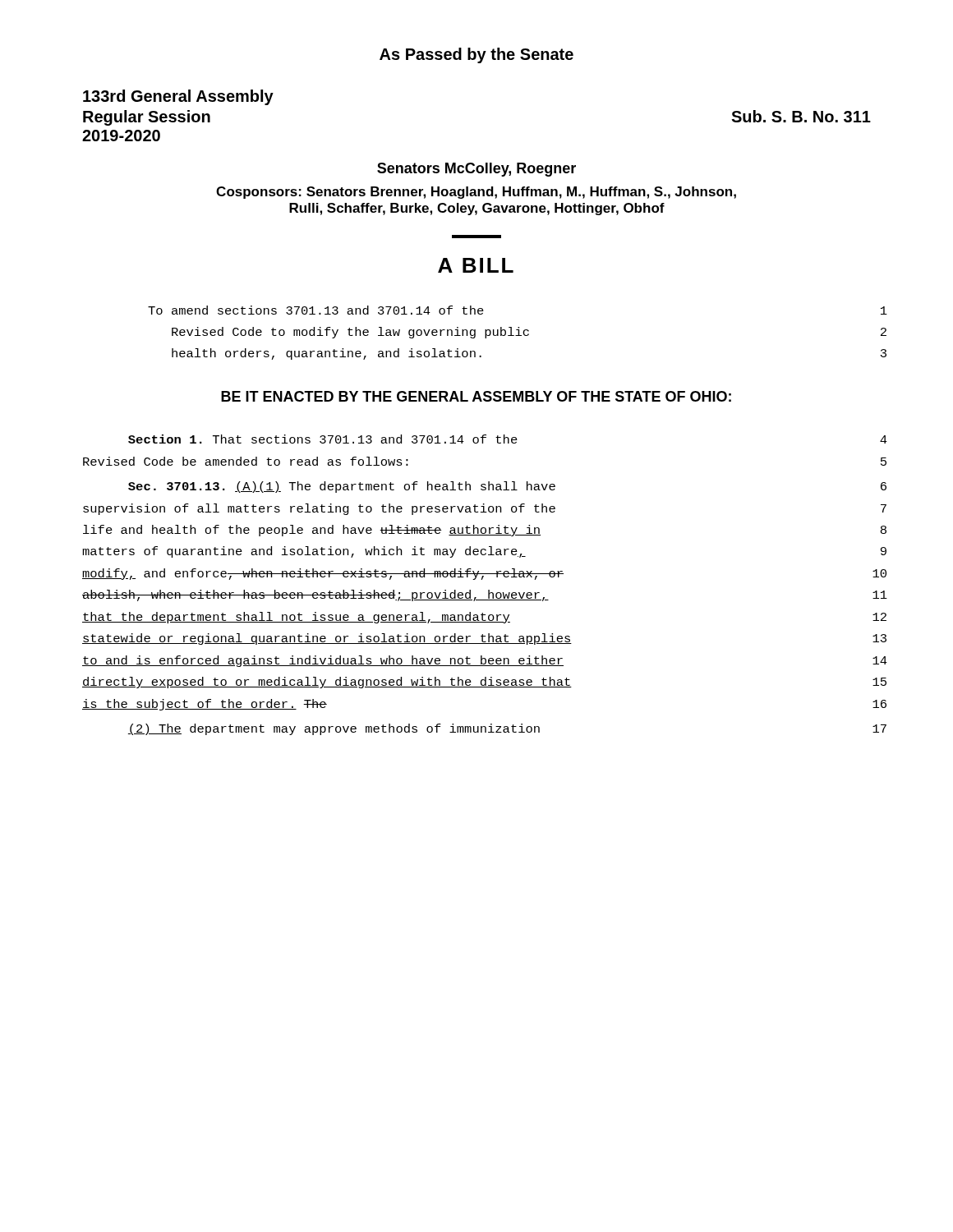This screenshot has width=953, height=1232.
Task: Find the block on this page that starts "Section 1. That sections 3701.13 and"
Action: 485,585
